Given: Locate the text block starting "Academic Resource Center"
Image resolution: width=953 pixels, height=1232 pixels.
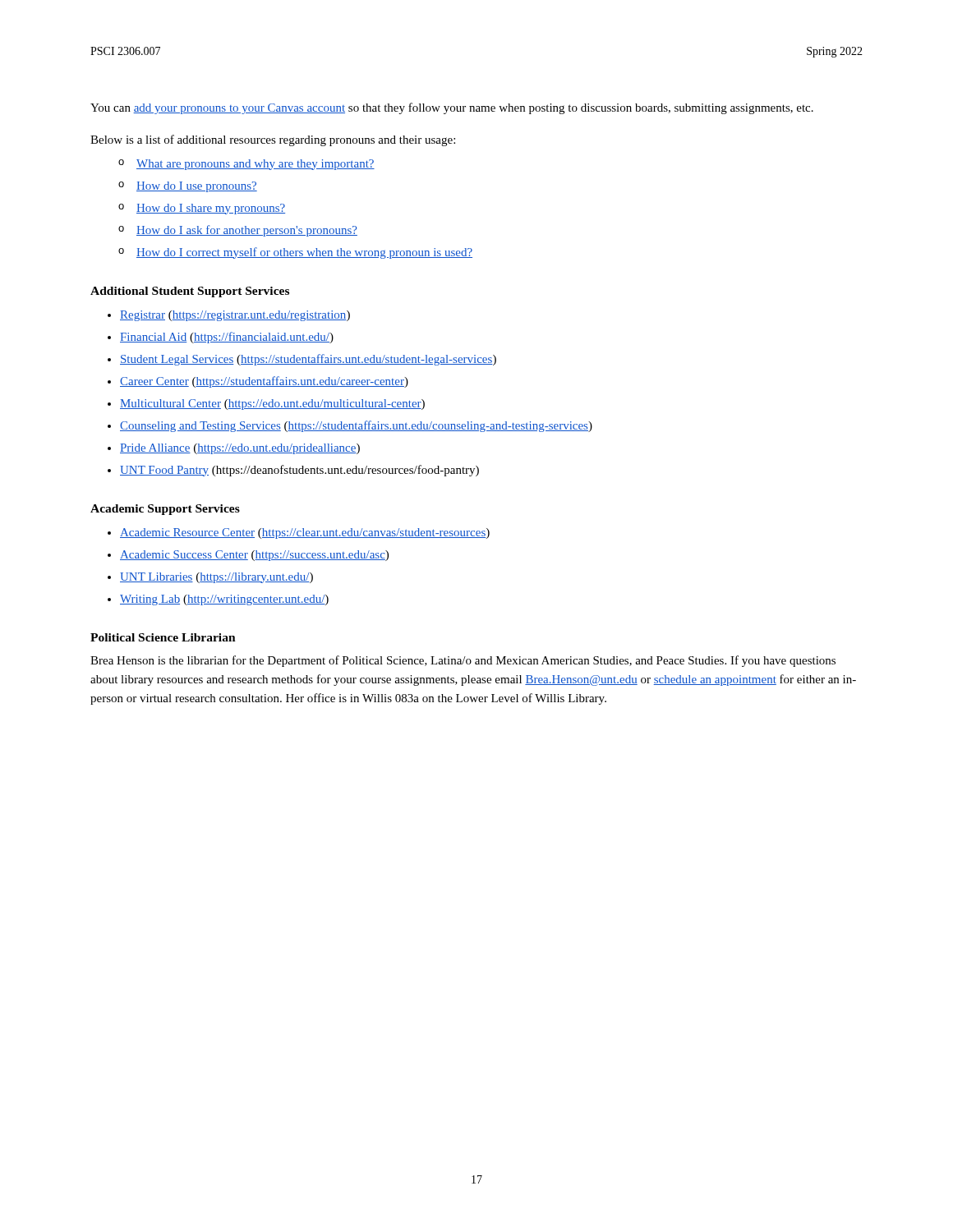Looking at the screenshot, I should 305,532.
